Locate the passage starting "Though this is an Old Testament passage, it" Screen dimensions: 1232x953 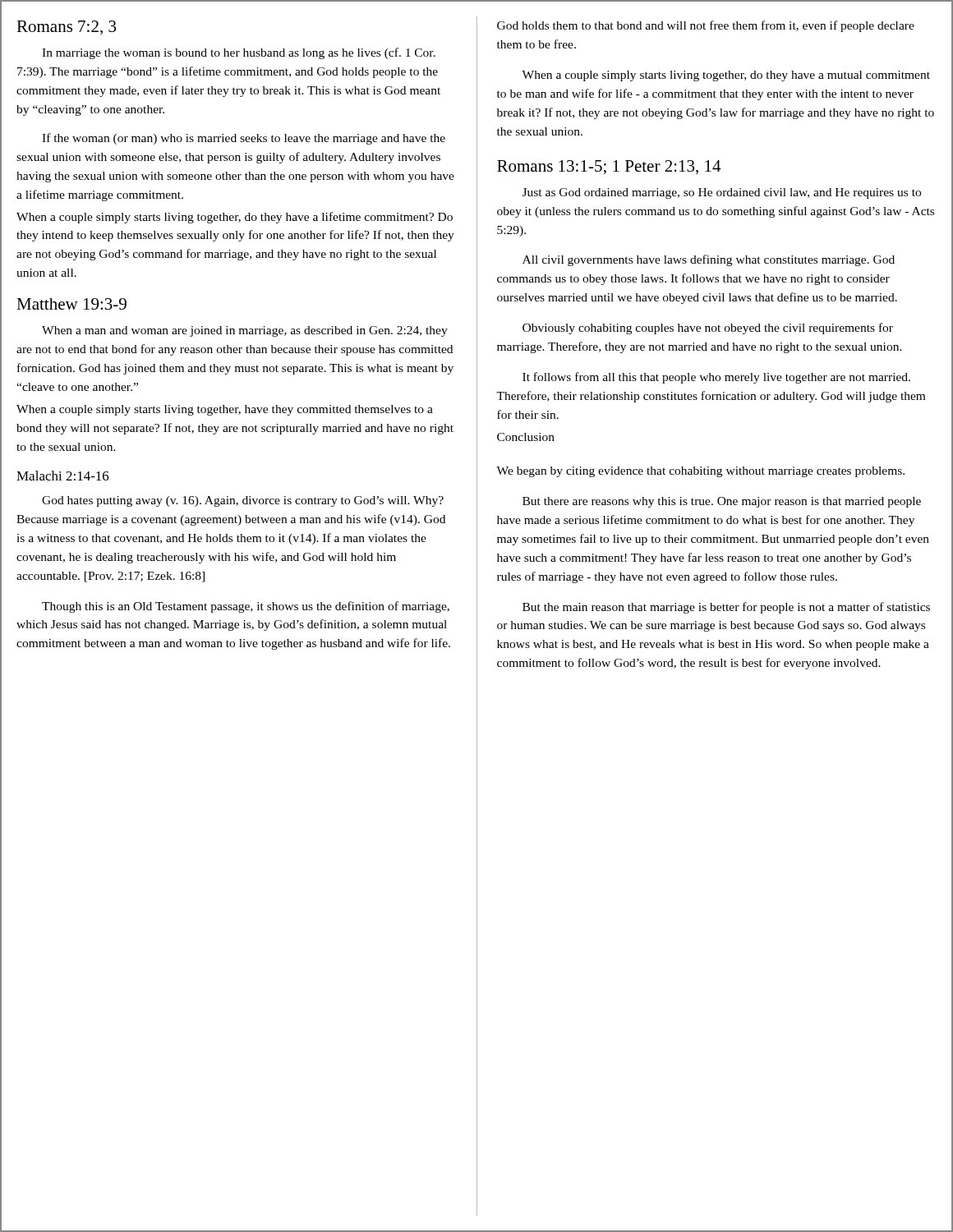point(236,625)
